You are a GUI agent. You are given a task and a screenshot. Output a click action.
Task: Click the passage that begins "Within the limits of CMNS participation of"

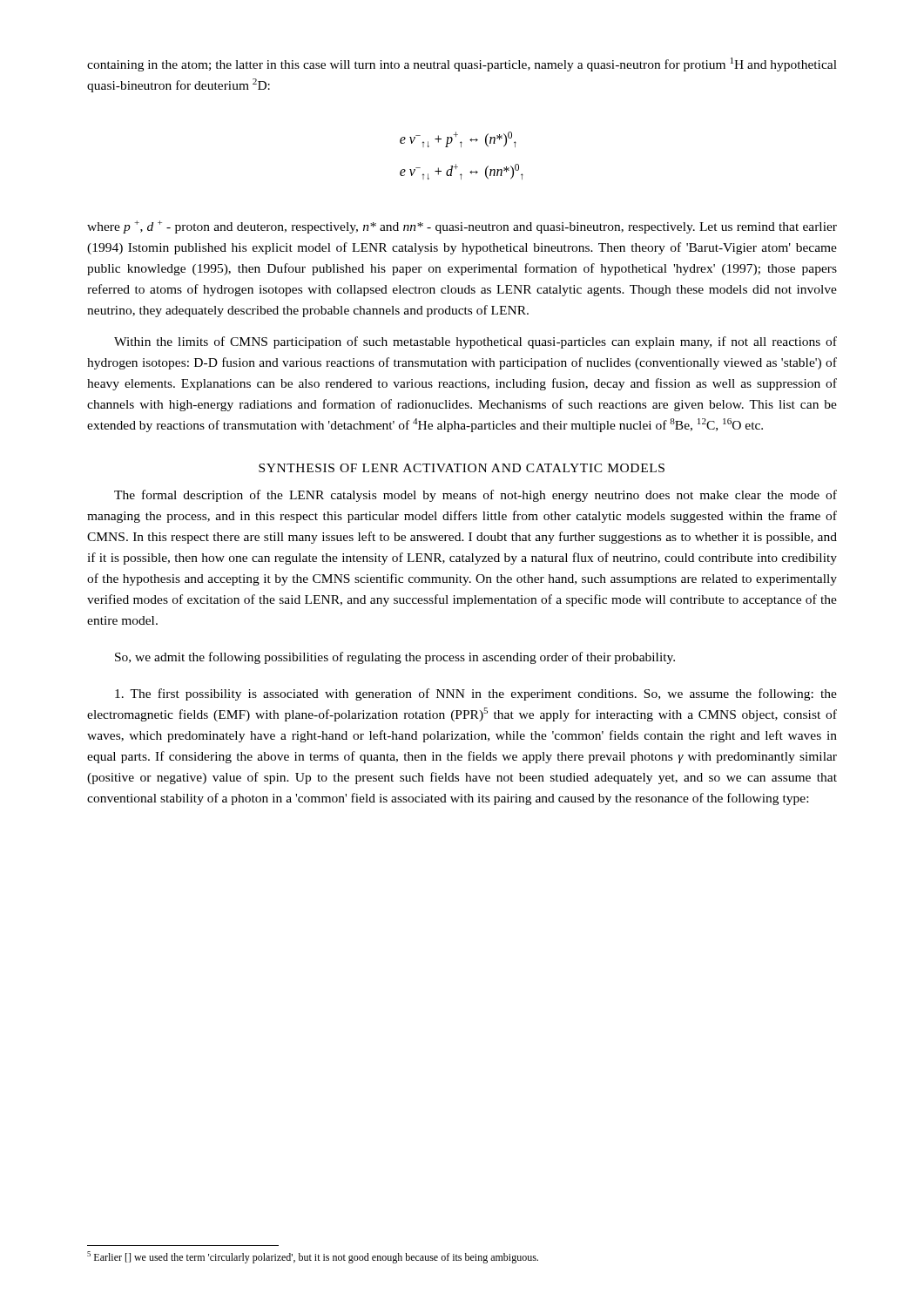(x=462, y=383)
